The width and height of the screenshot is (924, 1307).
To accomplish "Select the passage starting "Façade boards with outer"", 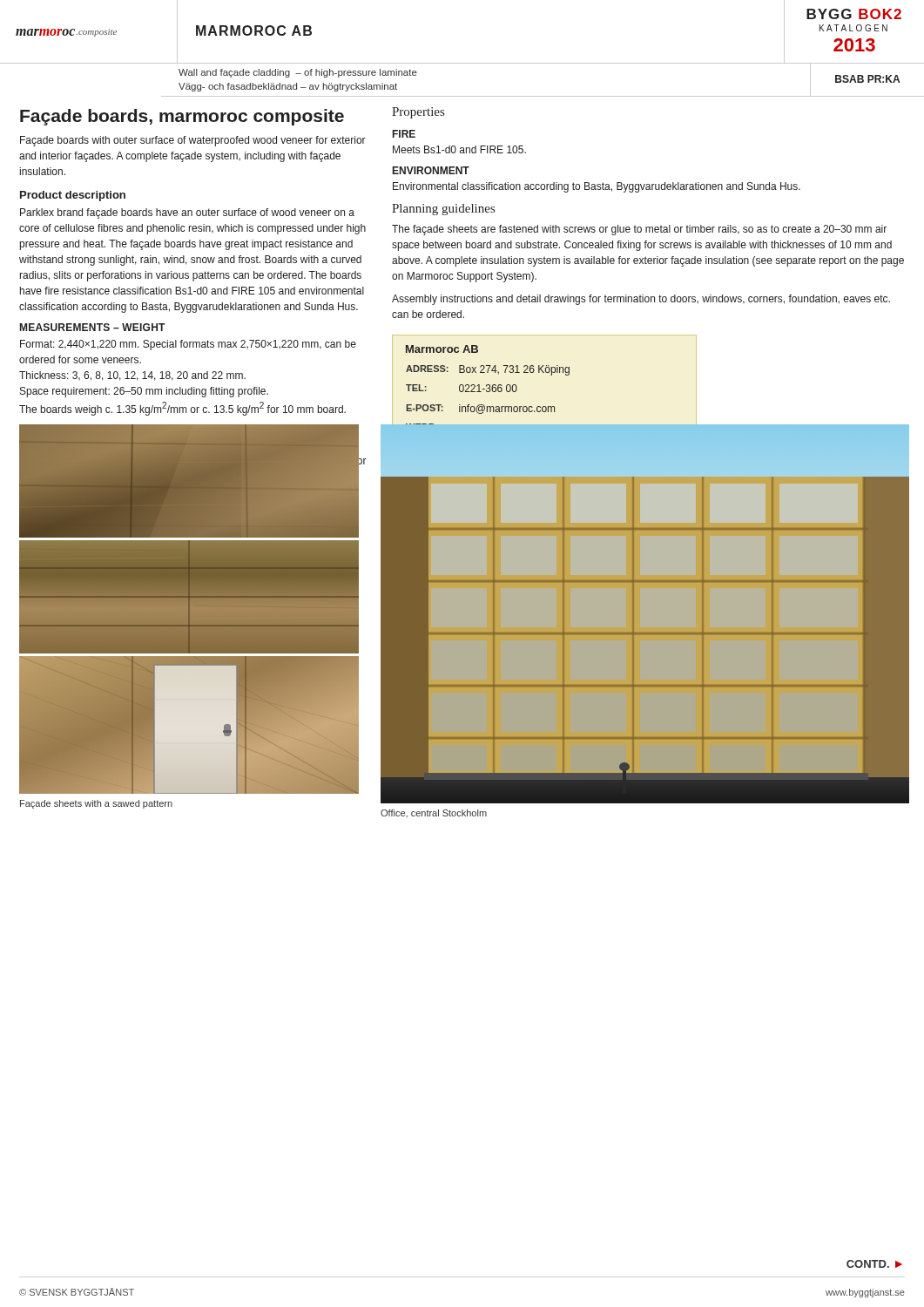I will (x=192, y=156).
